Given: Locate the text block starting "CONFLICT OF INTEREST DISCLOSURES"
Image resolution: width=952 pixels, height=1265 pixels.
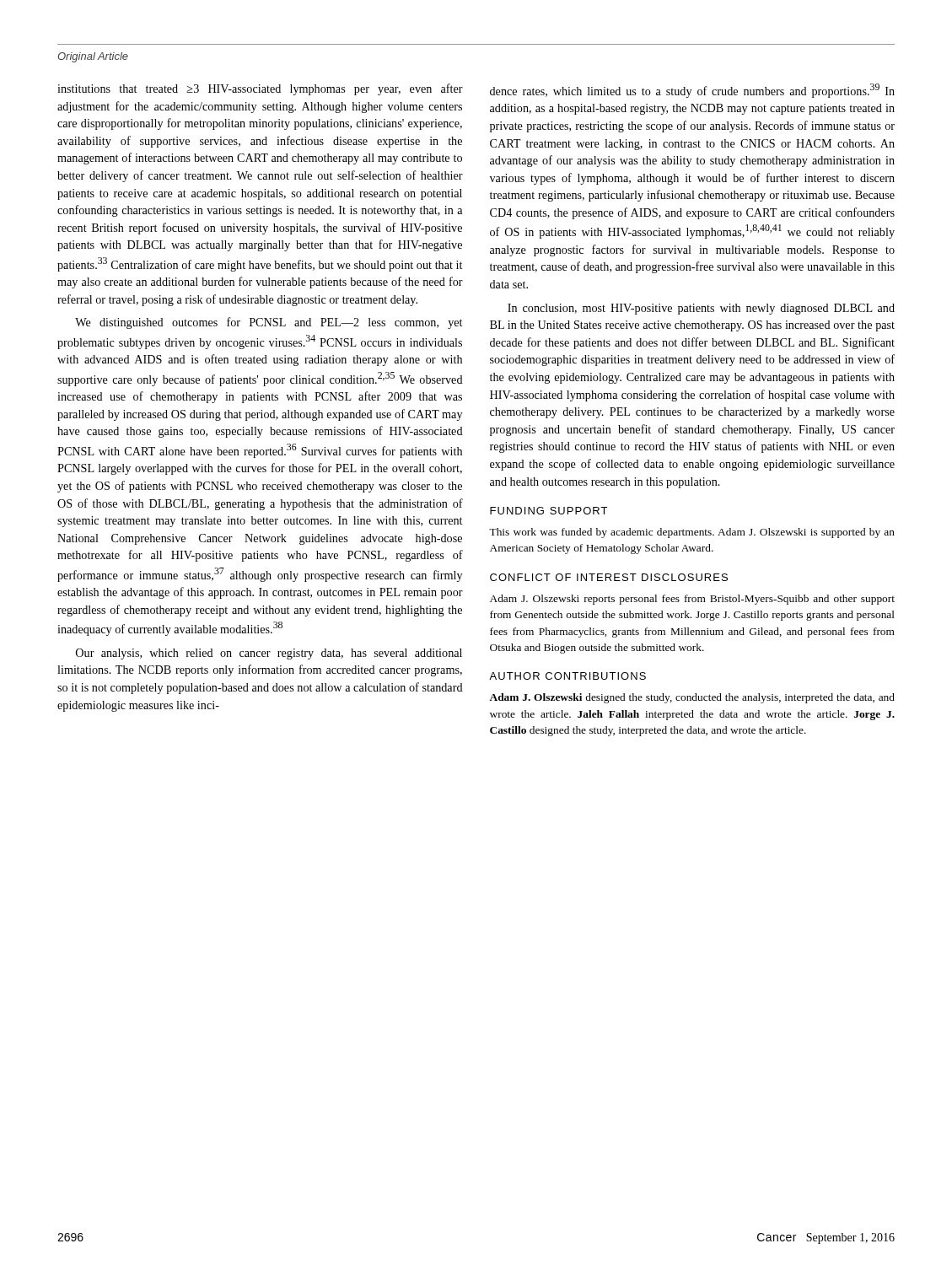Looking at the screenshot, I should coord(692,578).
